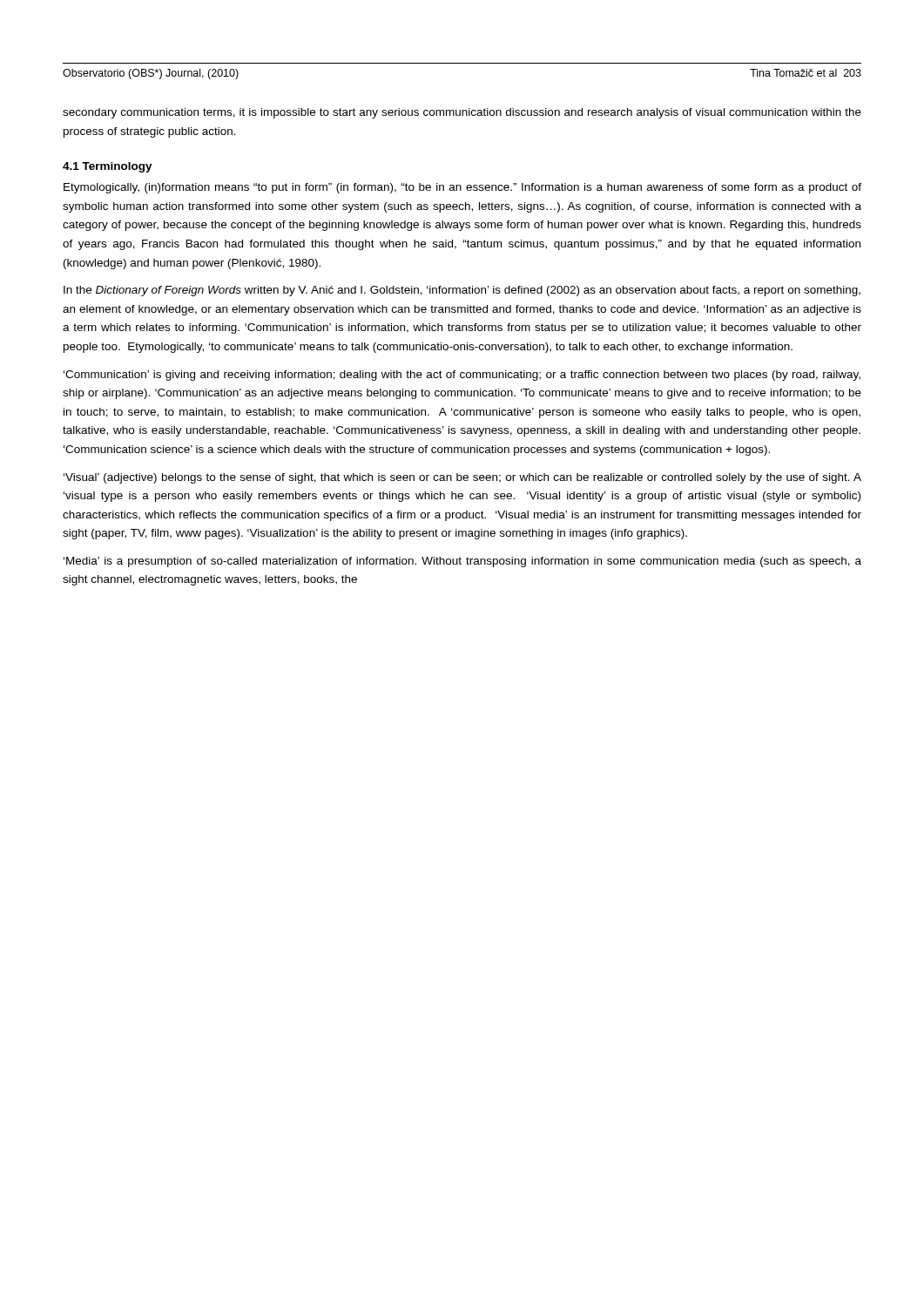Find the text block starting "‘Visual’ (adjective) belongs to"
Image resolution: width=924 pixels, height=1307 pixels.
462,505
